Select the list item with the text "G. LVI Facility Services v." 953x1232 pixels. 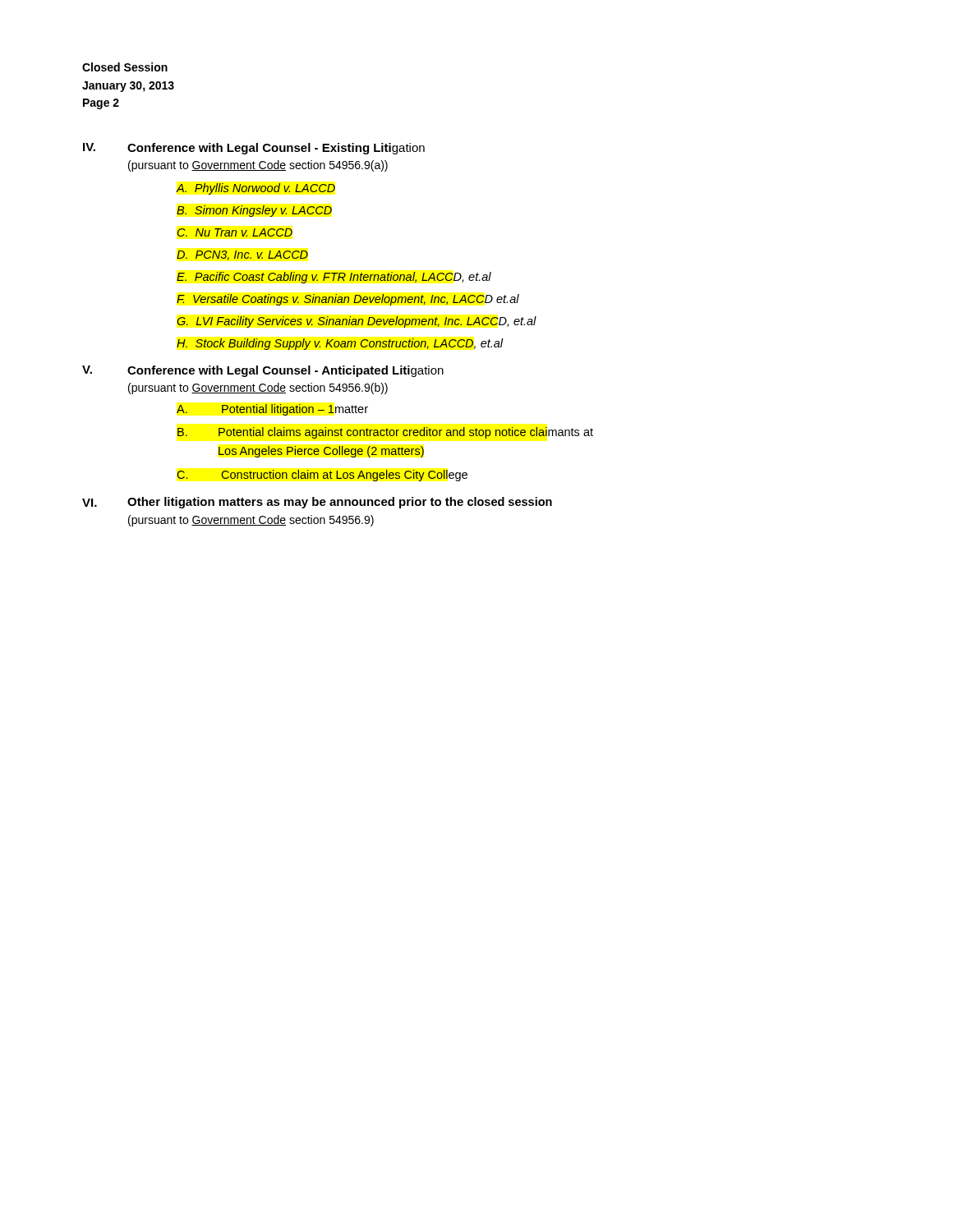pyautogui.click(x=356, y=321)
